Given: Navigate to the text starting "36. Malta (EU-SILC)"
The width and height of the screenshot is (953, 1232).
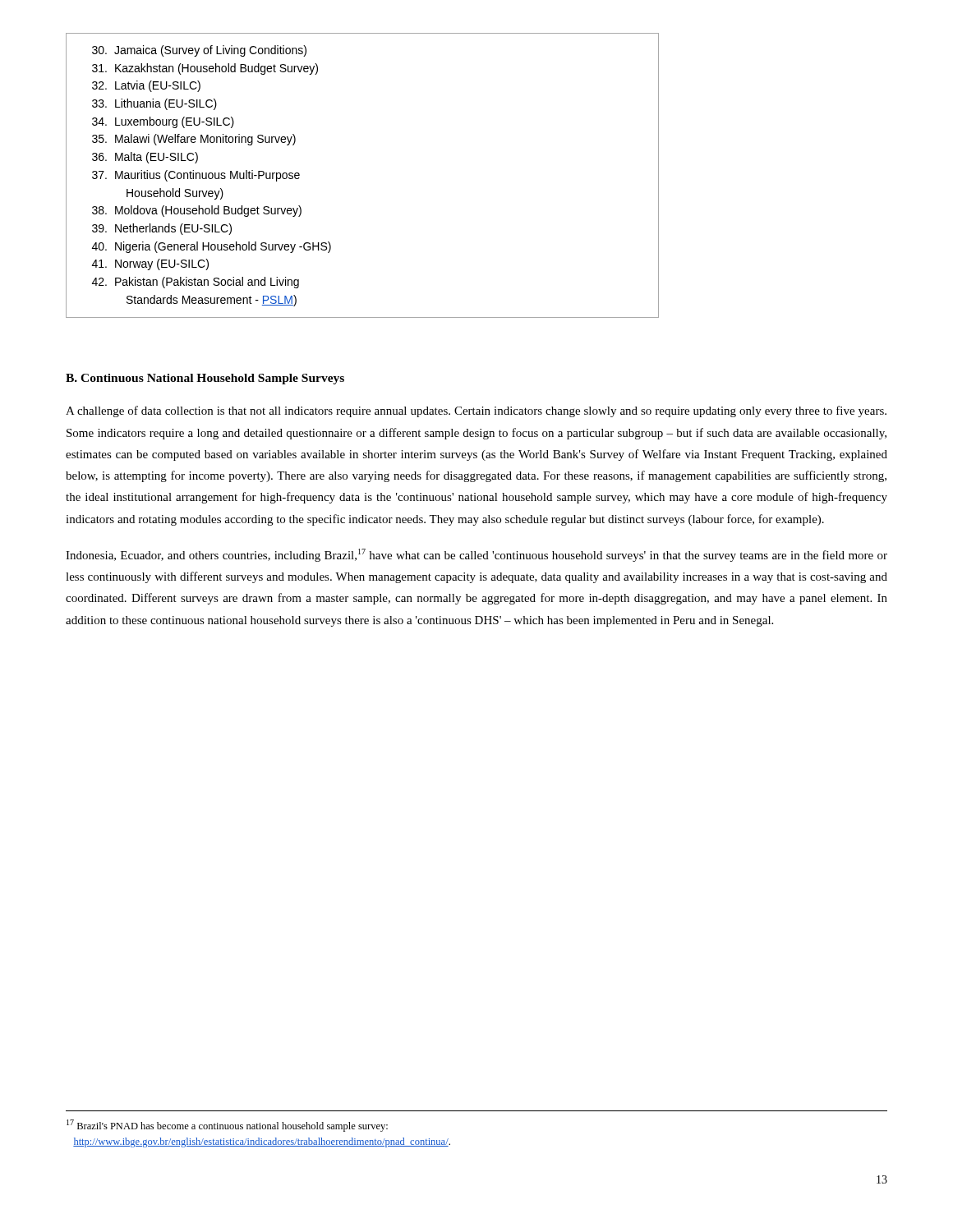Looking at the screenshot, I should (141, 158).
